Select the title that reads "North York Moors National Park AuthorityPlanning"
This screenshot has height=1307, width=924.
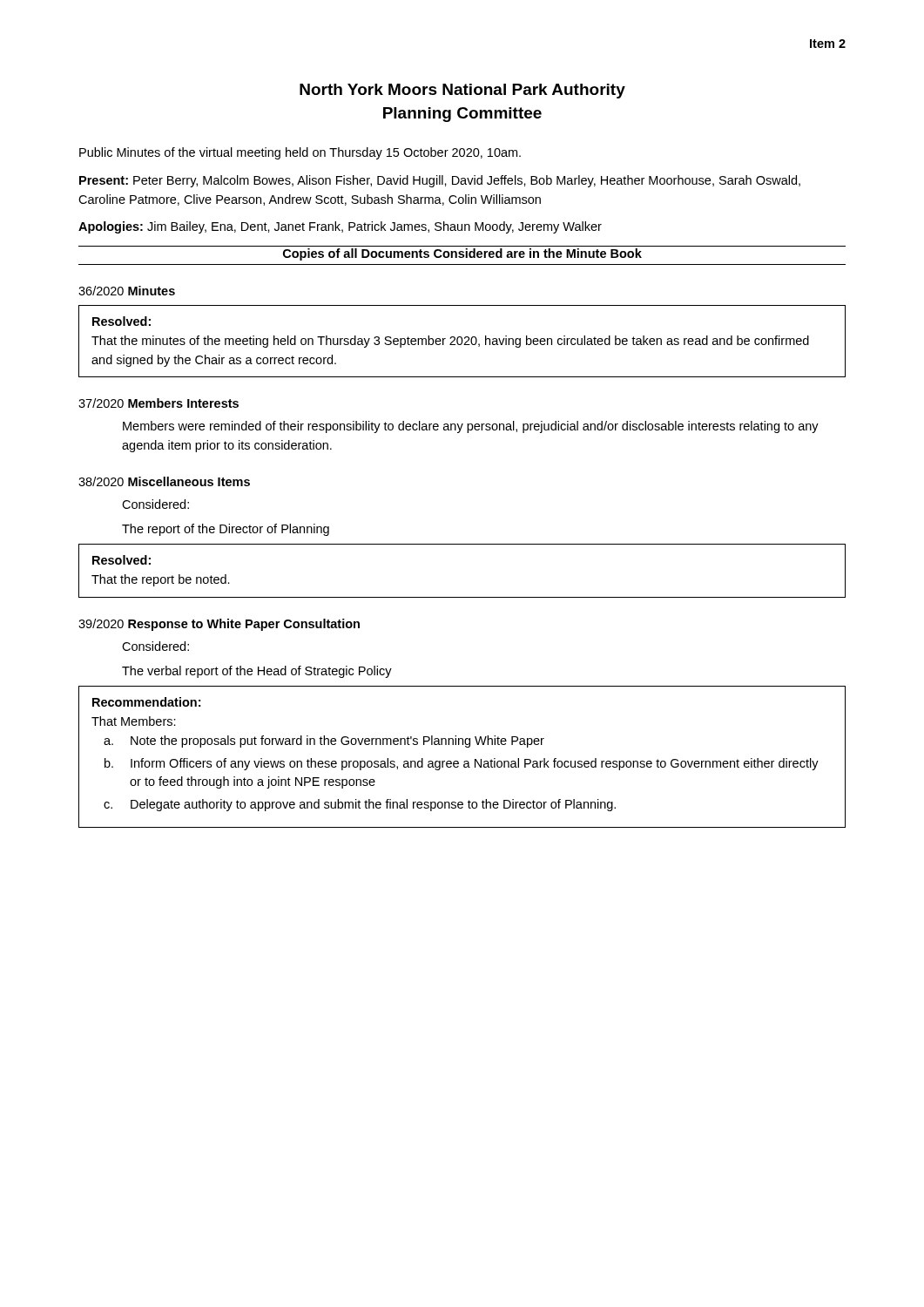(x=462, y=102)
